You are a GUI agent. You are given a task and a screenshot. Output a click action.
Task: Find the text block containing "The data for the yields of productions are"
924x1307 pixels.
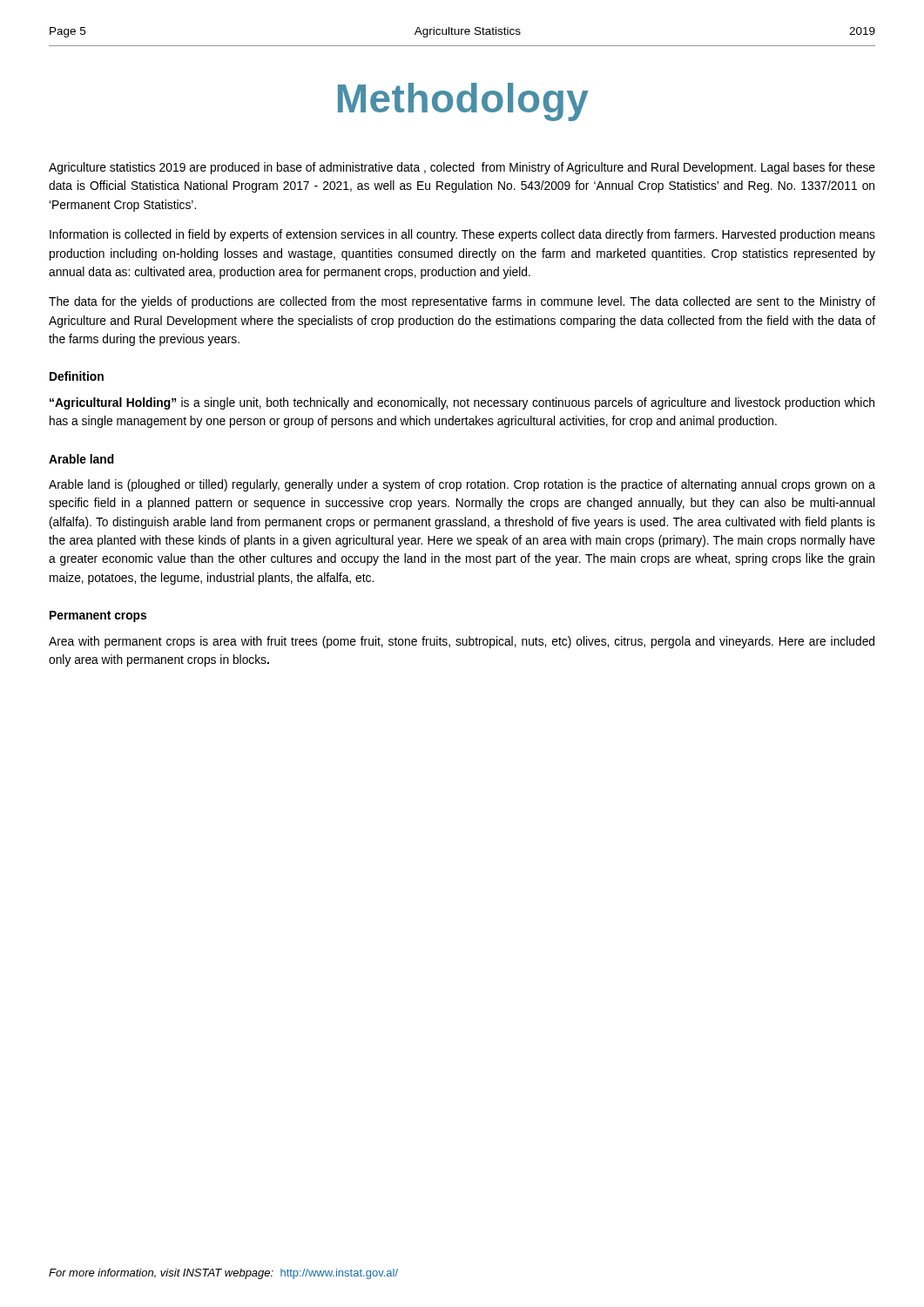coord(462,321)
